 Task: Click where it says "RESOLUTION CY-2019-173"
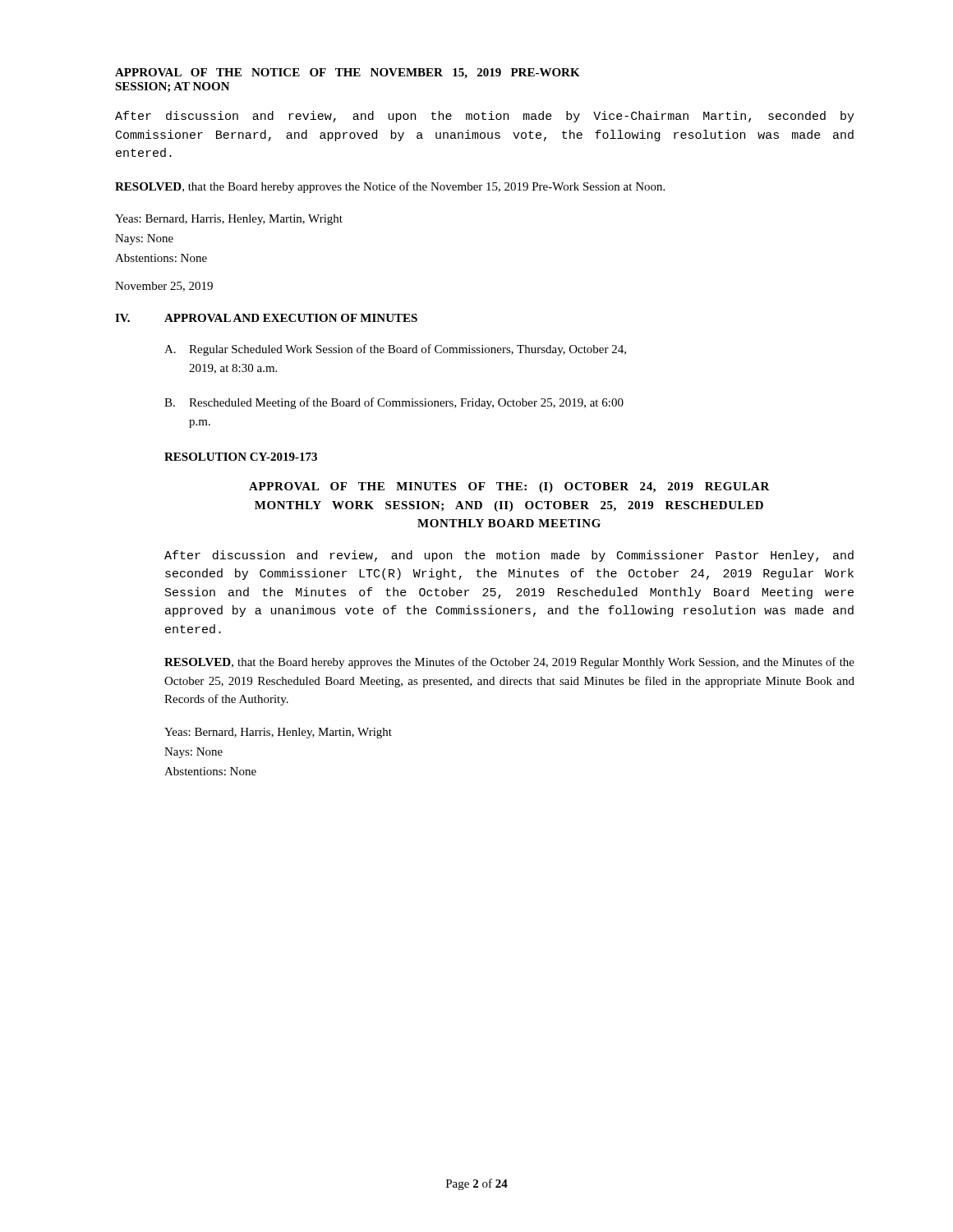(241, 457)
